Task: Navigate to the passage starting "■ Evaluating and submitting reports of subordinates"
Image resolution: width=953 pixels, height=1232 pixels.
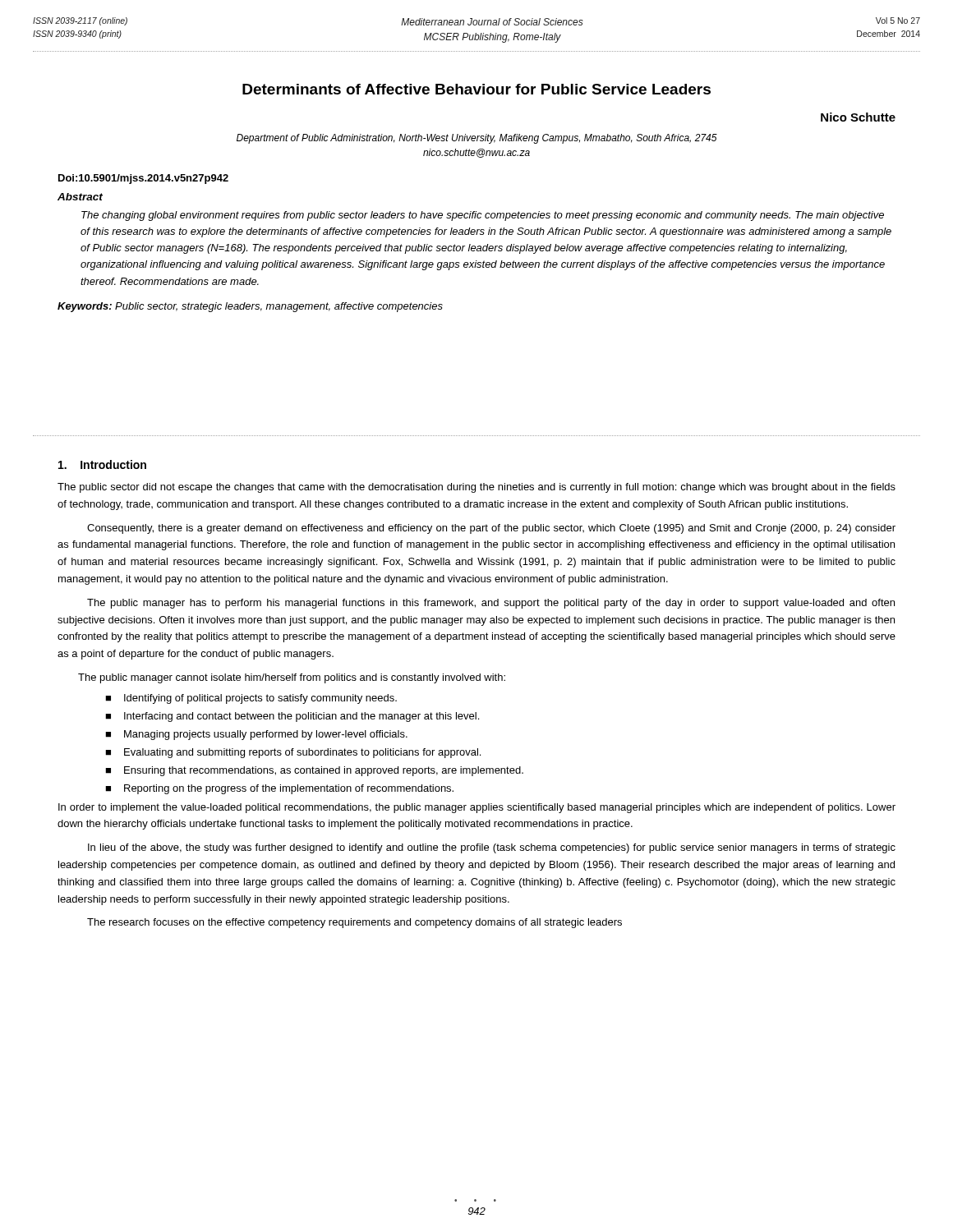Action: pyautogui.click(x=491, y=753)
